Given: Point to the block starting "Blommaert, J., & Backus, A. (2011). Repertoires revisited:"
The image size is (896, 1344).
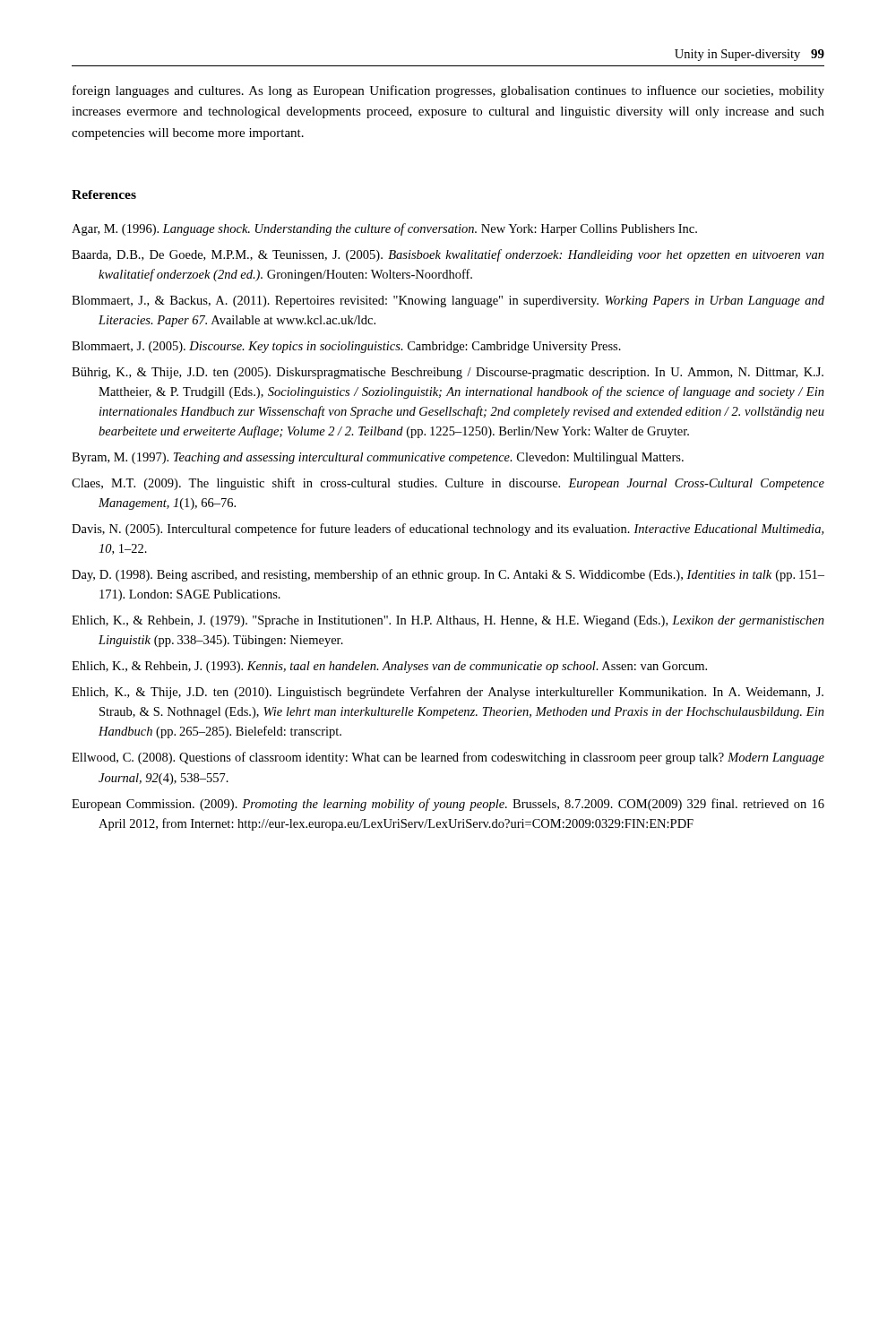Looking at the screenshot, I should click(448, 310).
